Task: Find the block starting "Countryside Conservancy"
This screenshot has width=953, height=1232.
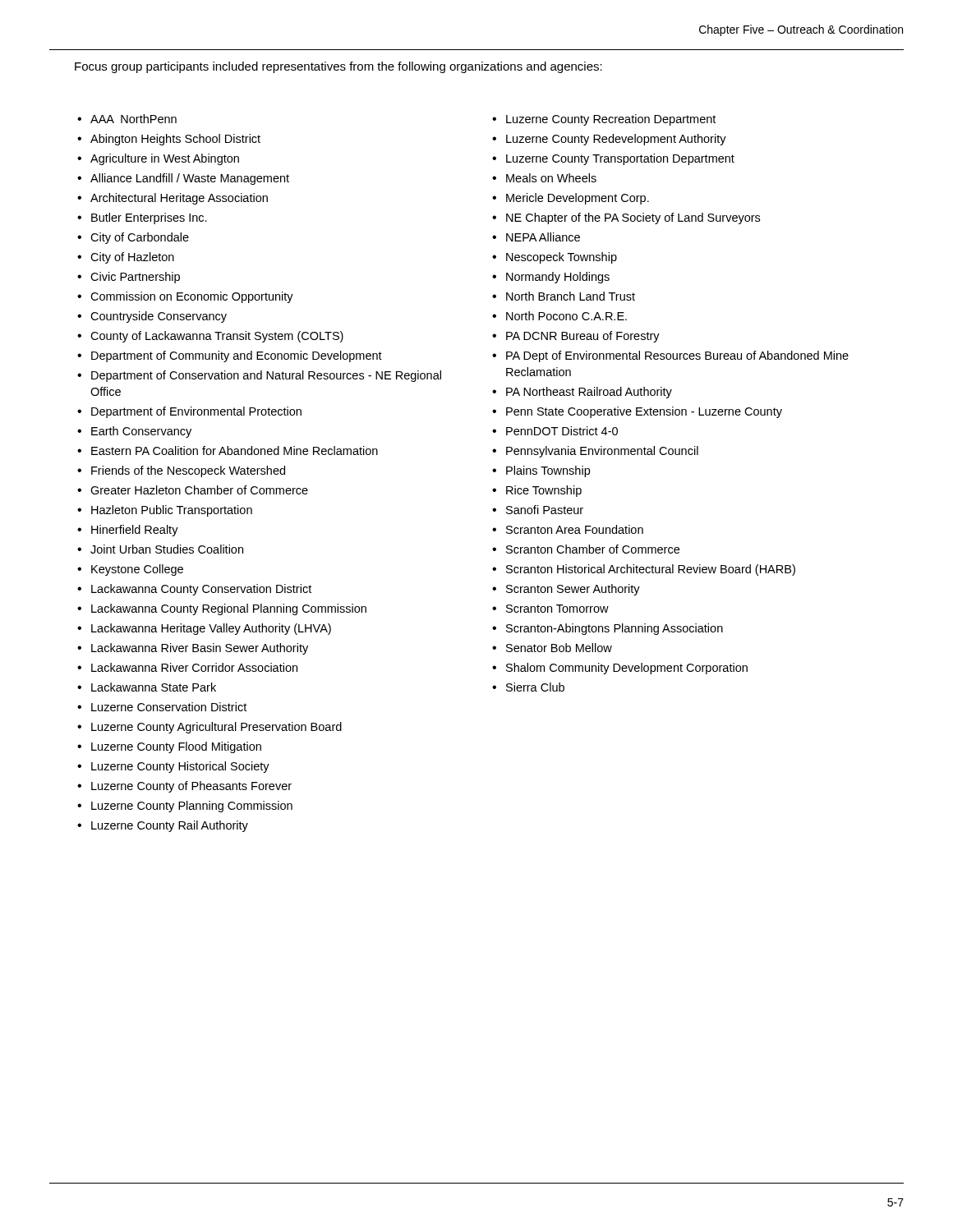Action: [x=159, y=316]
